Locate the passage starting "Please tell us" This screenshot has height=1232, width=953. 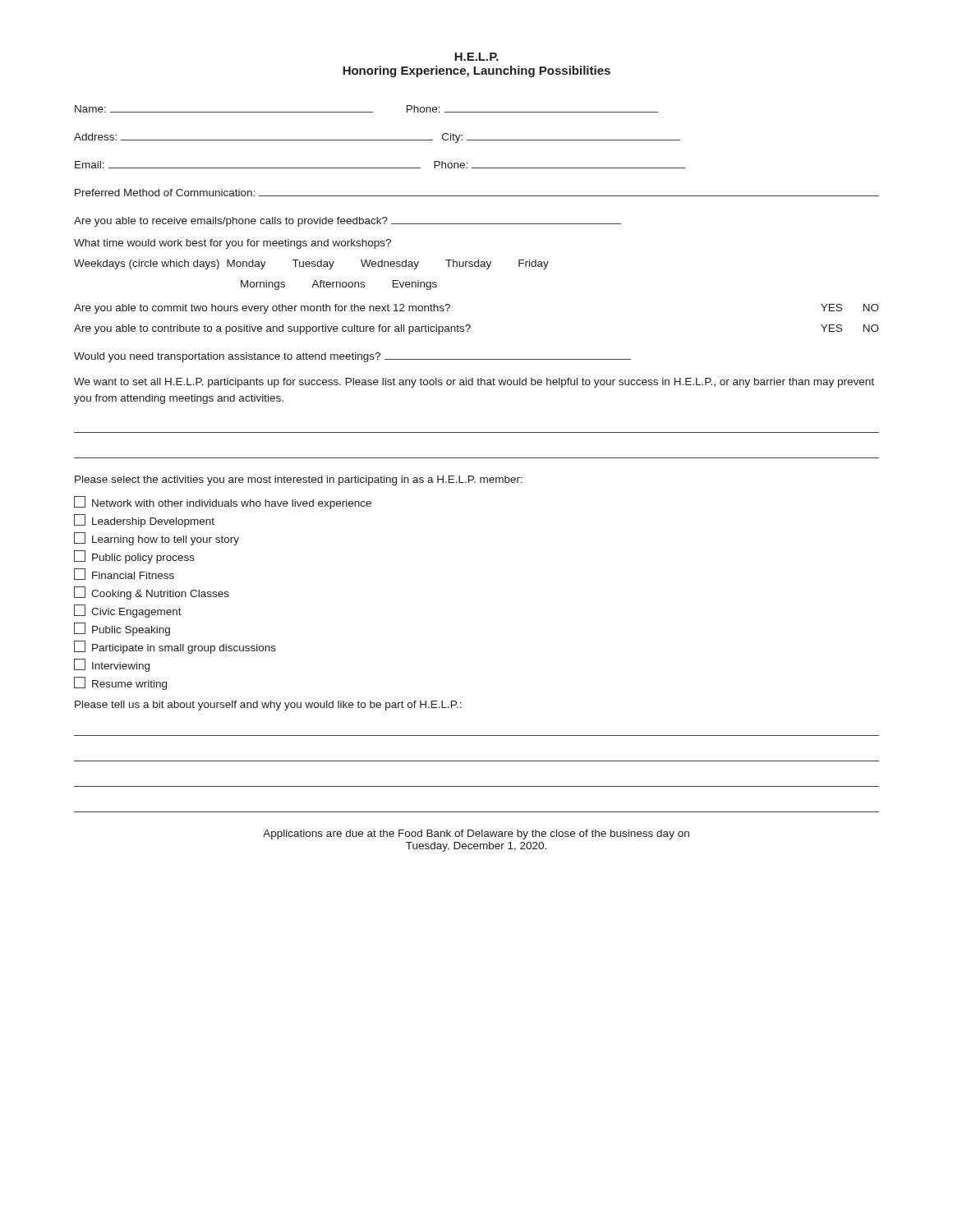click(x=268, y=704)
